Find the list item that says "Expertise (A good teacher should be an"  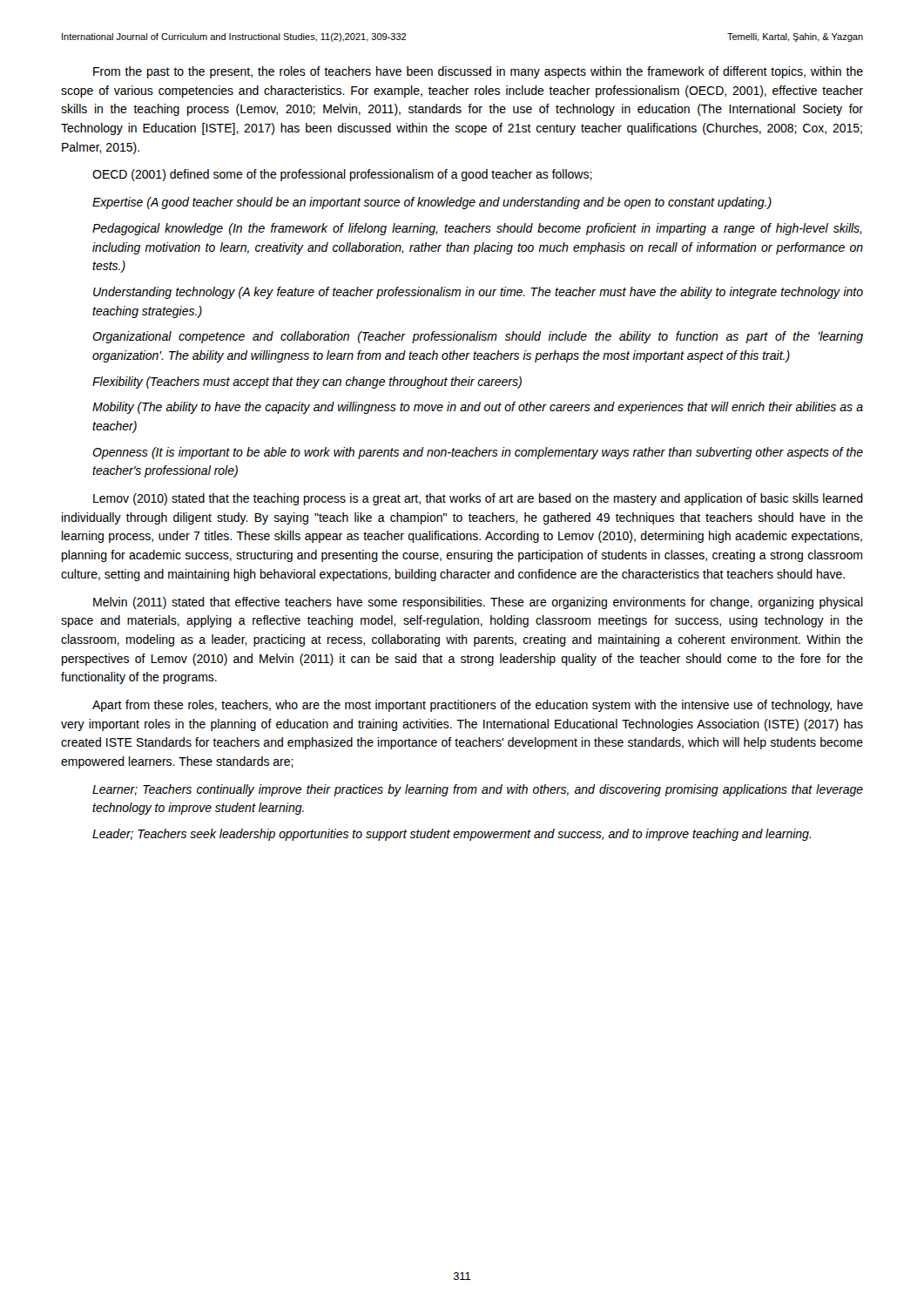coord(478,203)
